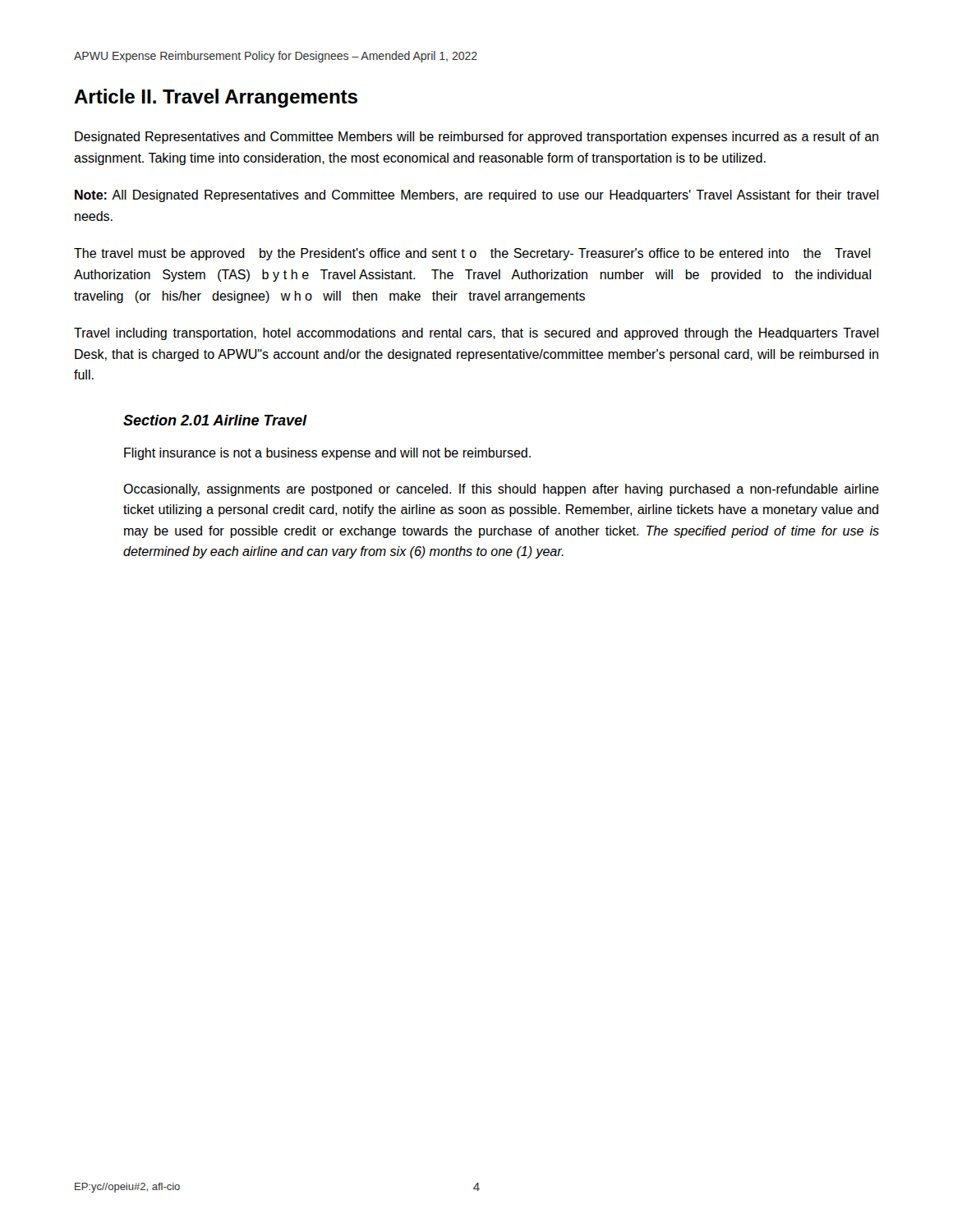The image size is (953, 1232).
Task: Point to the element starting "Travel including transportation, hotel"
Action: 476,354
